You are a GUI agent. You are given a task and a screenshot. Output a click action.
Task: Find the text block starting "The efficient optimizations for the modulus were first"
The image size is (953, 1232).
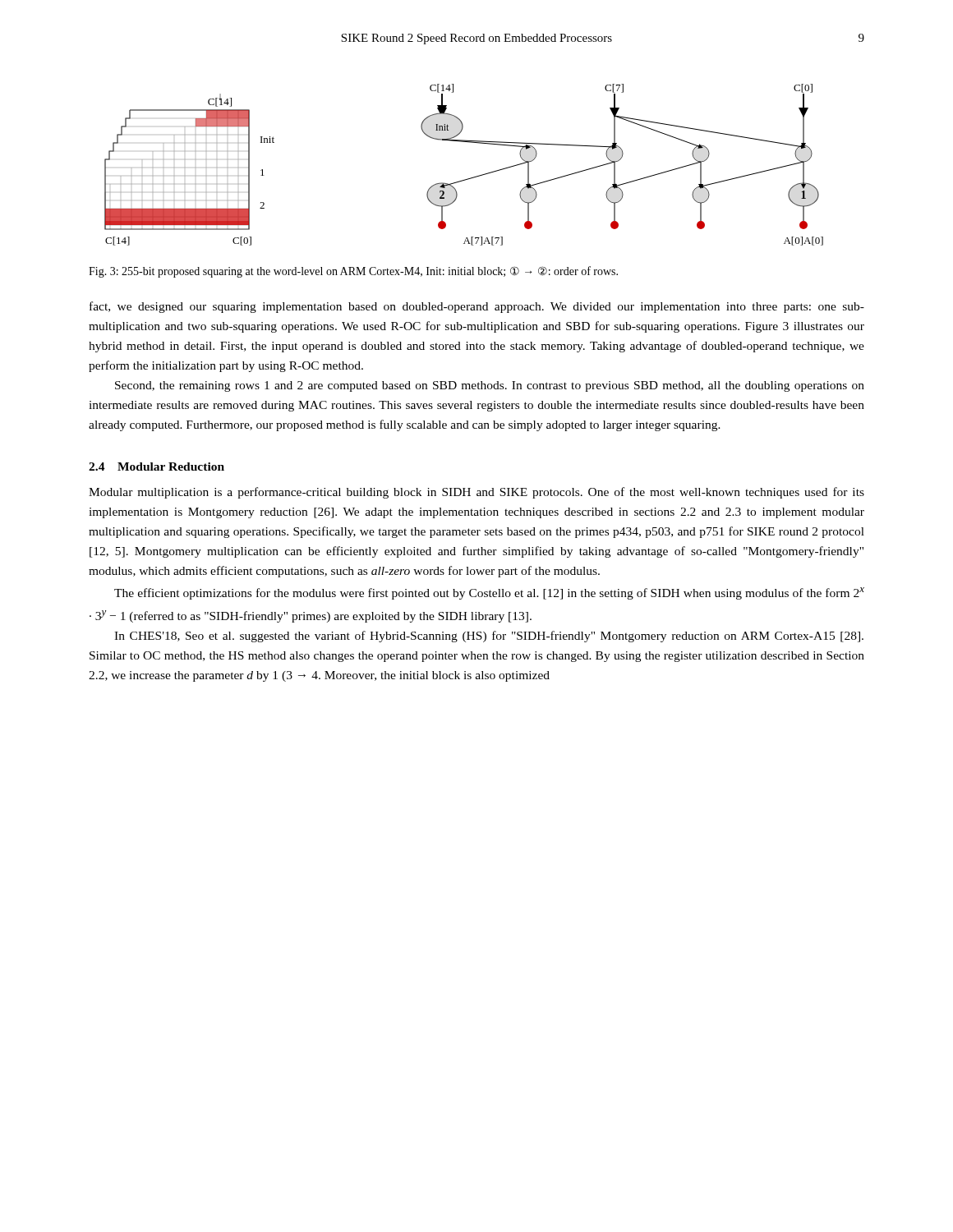tap(476, 603)
